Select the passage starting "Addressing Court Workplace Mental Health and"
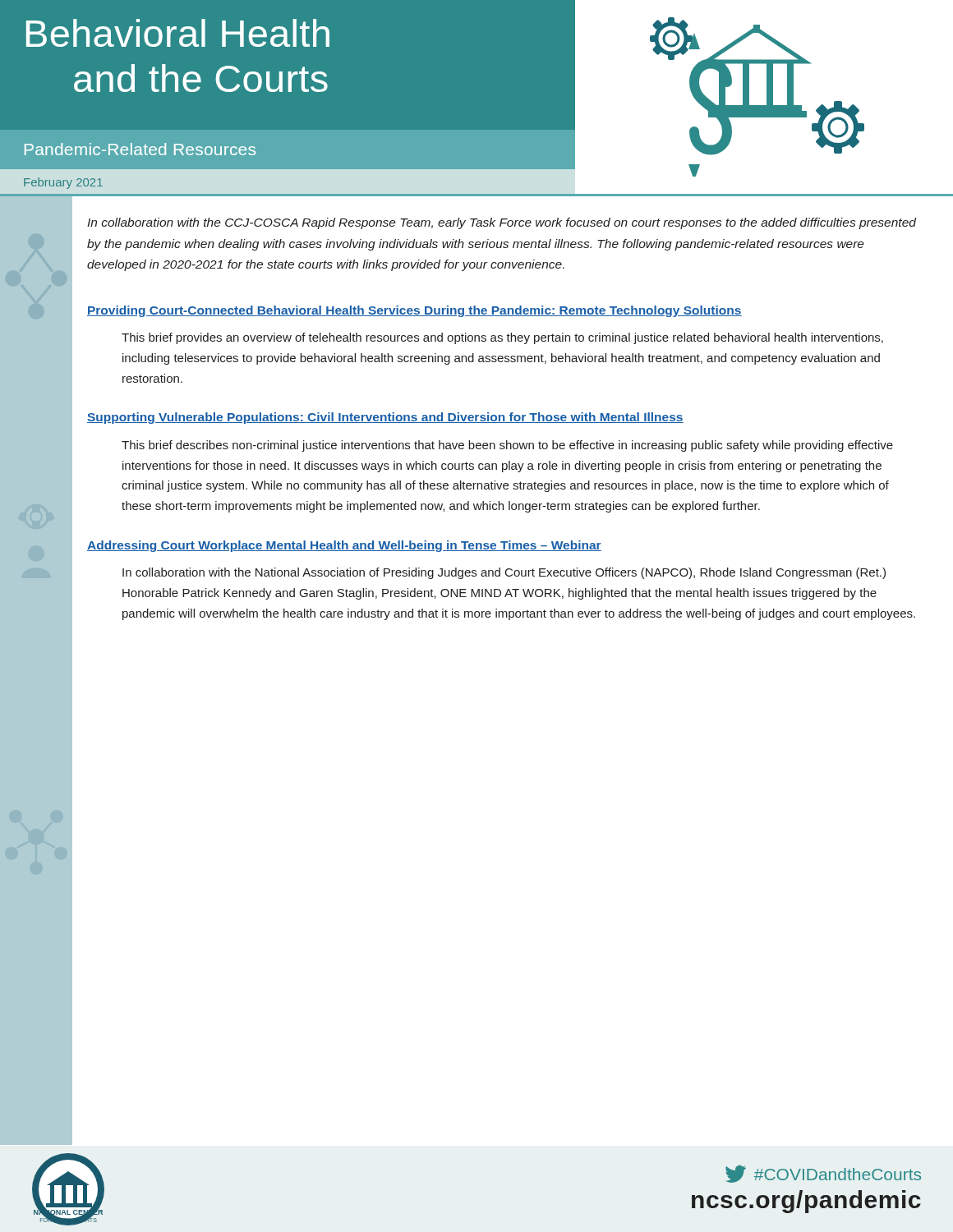 [x=344, y=545]
